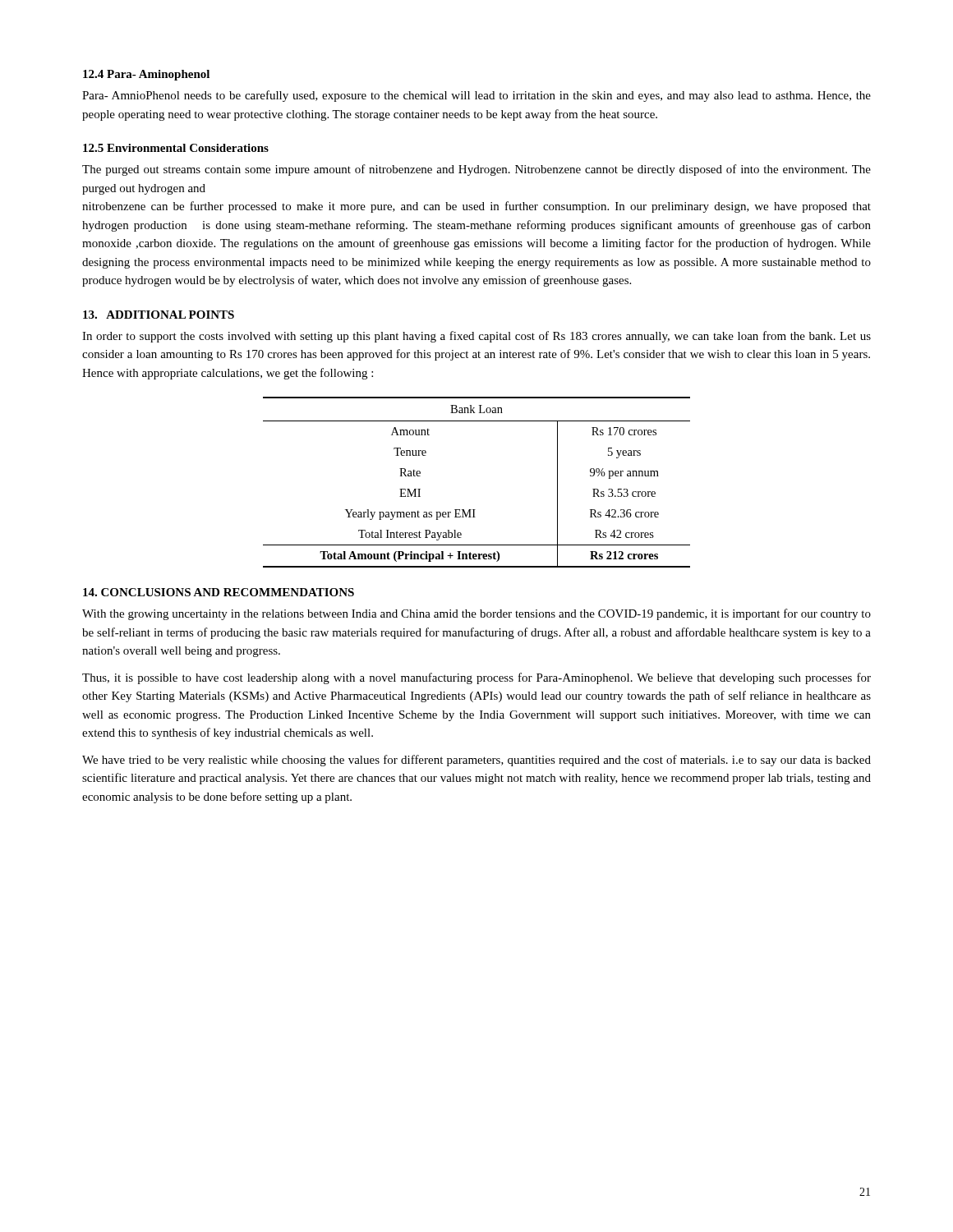
Task: Where does it say "14. CONCLUSIONS AND RECOMMENDATIONS"?
Action: point(218,592)
